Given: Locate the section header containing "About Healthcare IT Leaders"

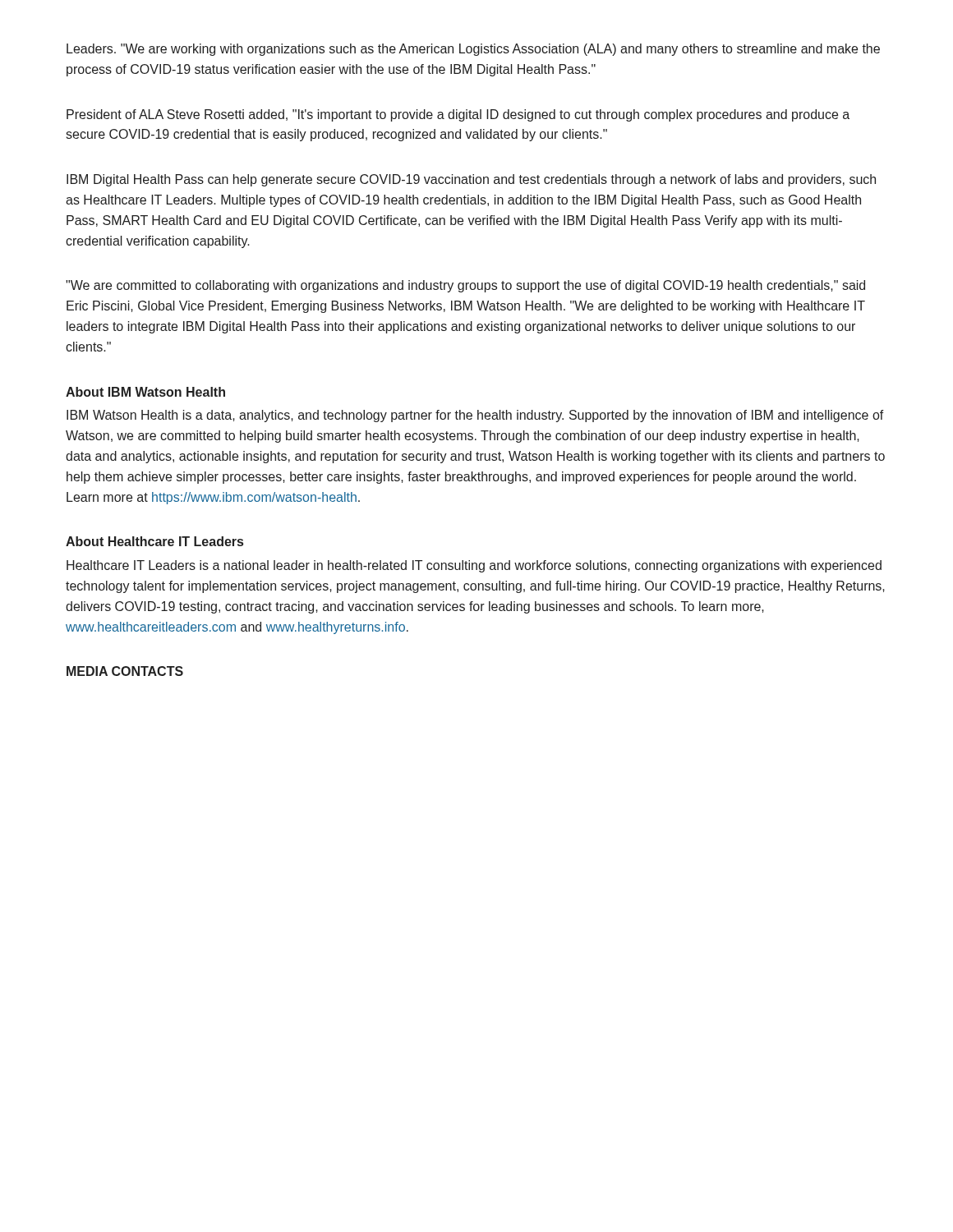Looking at the screenshot, I should click(x=155, y=542).
